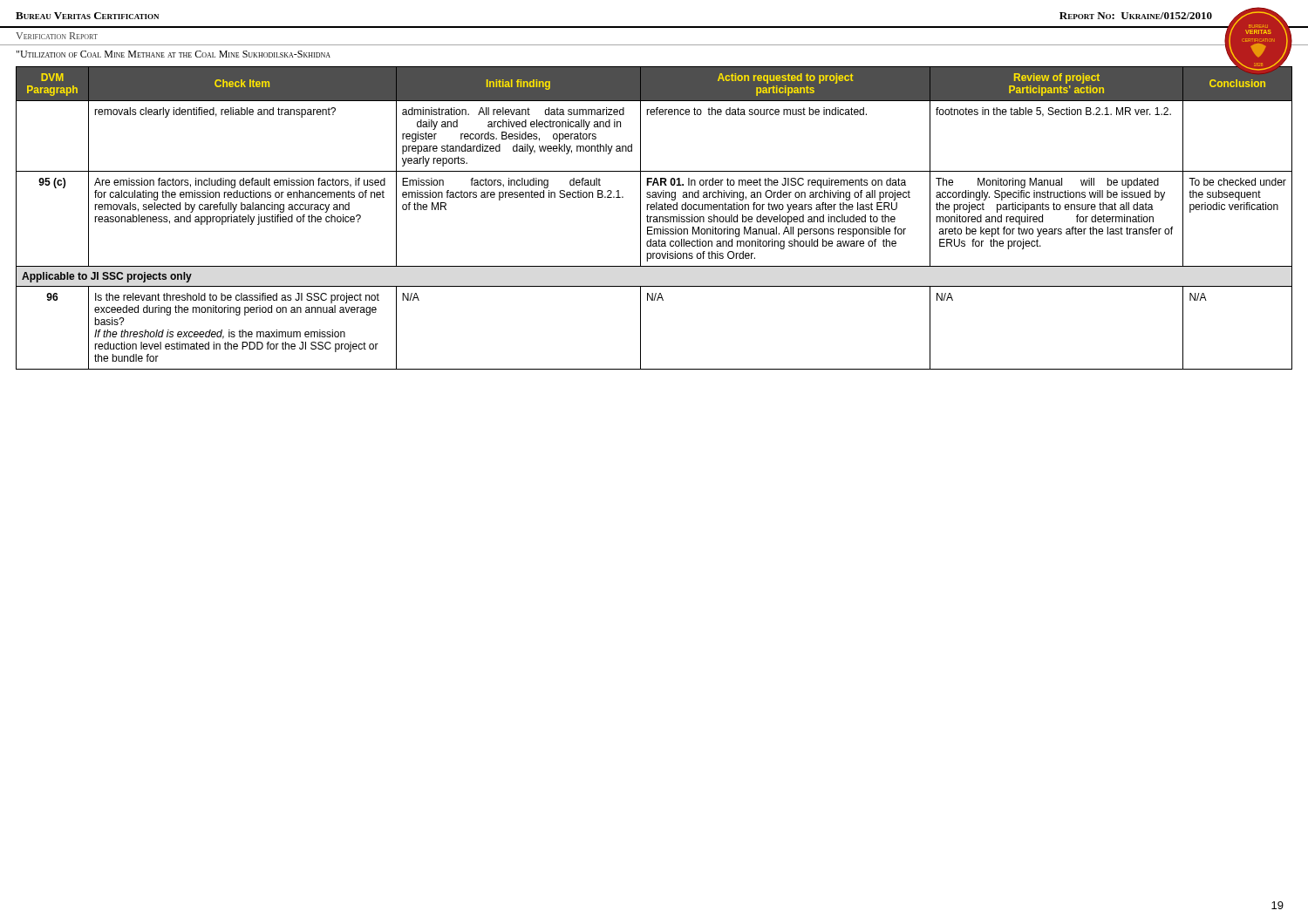This screenshot has width=1308, height=924.
Task: Locate the block starting ""Utilization of Coal"
Action: pos(173,54)
